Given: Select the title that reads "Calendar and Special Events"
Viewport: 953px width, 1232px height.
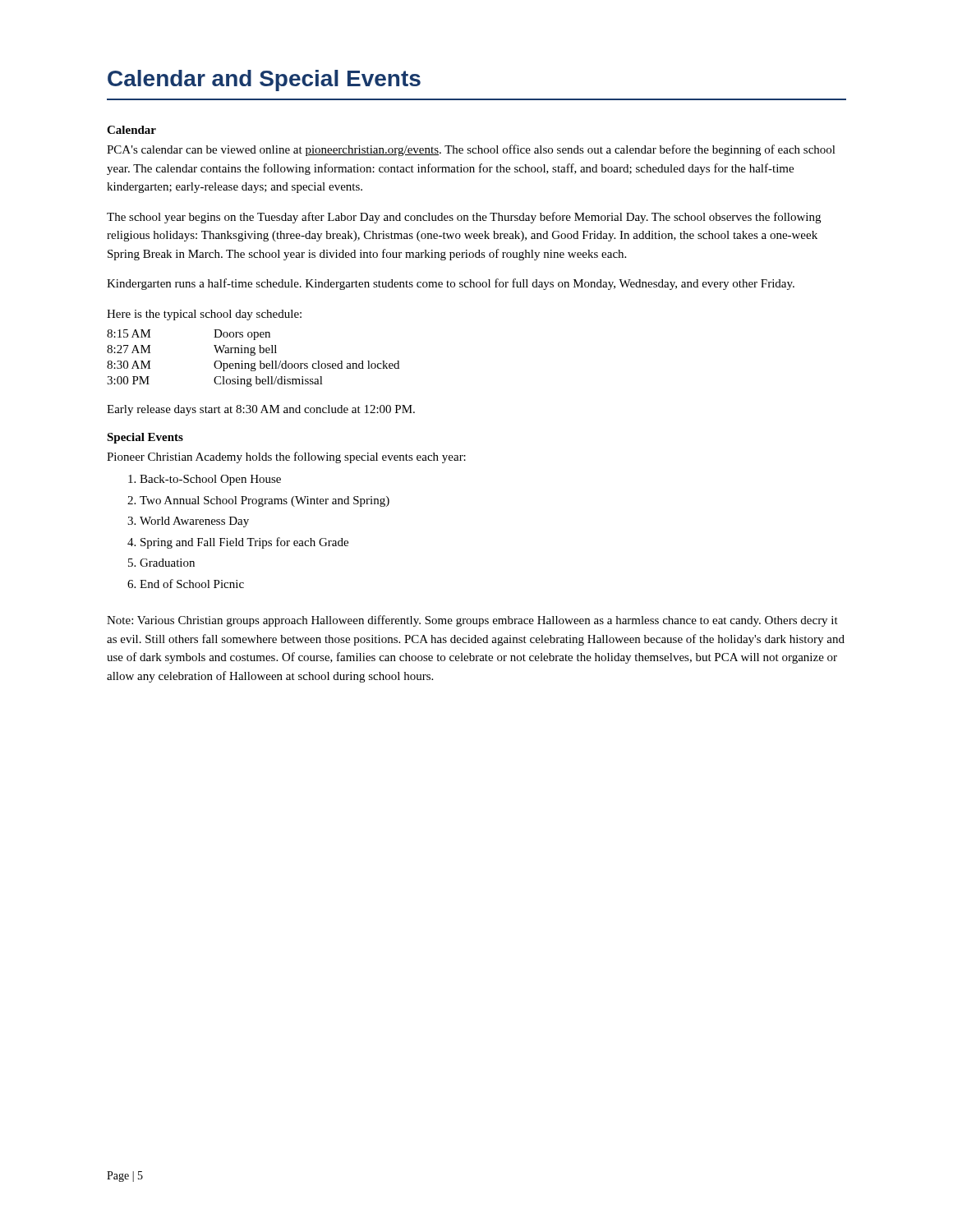Looking at the screenshot, I should tap(264, 80).
